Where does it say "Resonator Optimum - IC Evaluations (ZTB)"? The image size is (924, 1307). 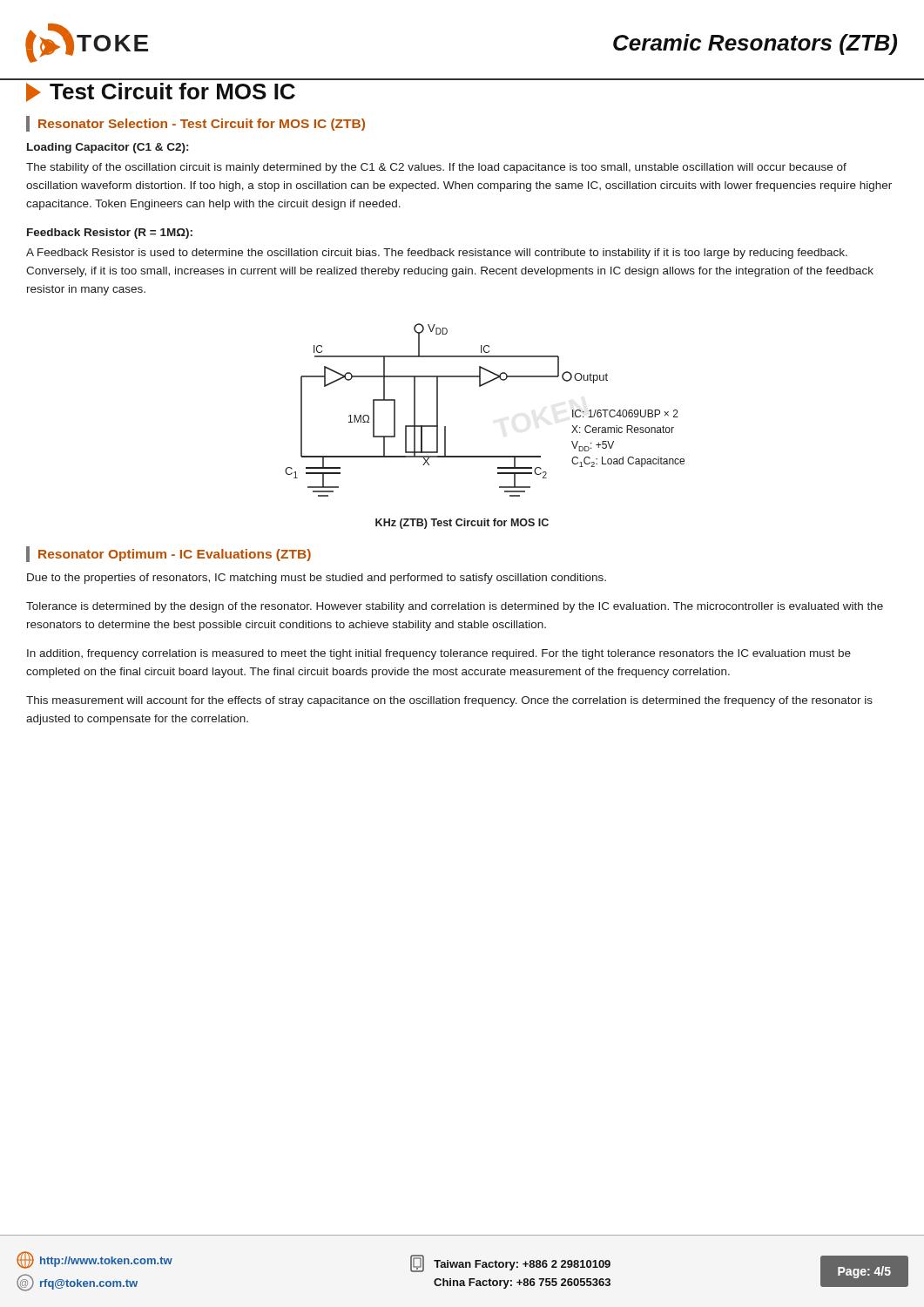174,554
